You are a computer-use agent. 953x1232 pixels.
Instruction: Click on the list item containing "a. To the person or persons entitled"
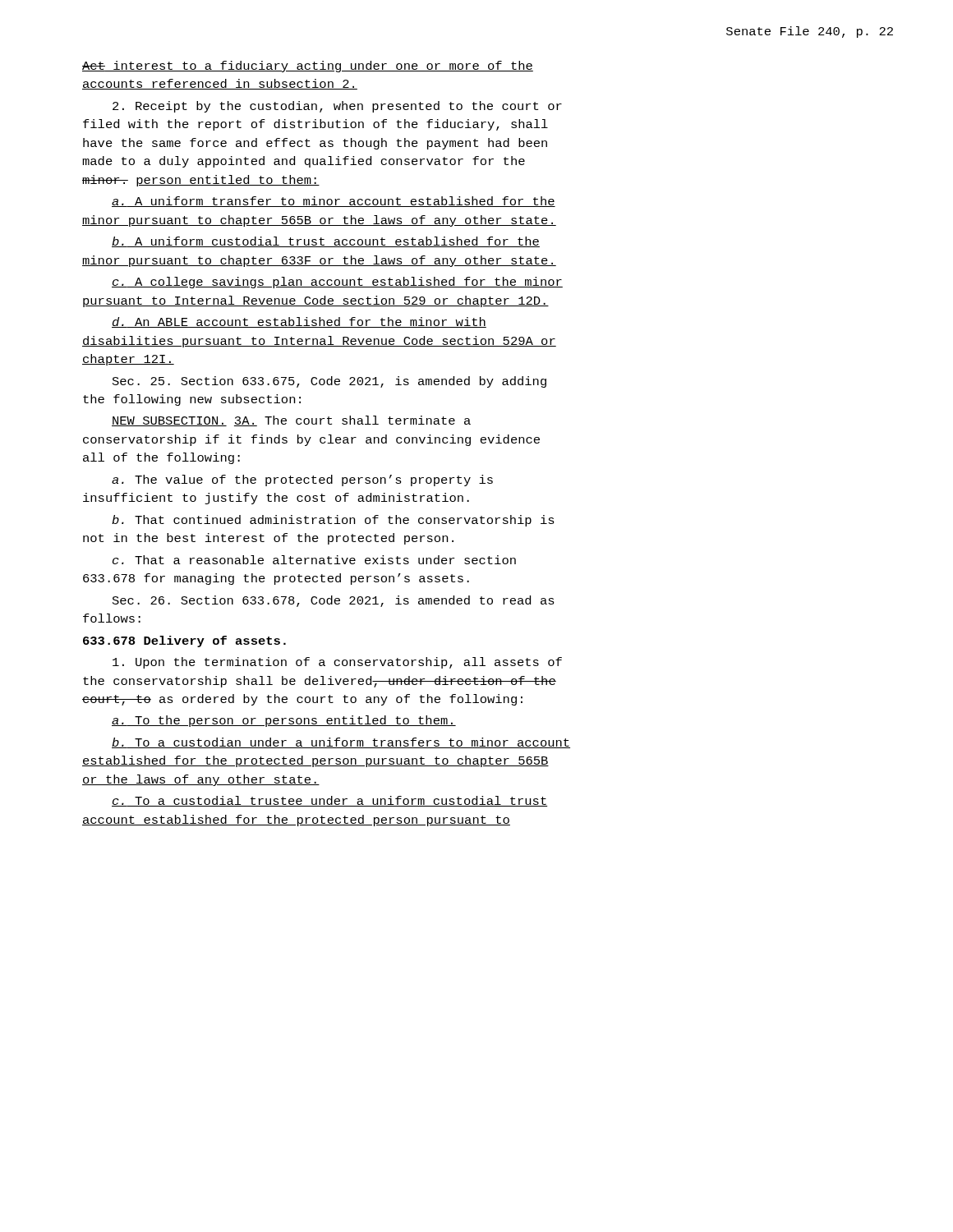(x=284, y=721)
